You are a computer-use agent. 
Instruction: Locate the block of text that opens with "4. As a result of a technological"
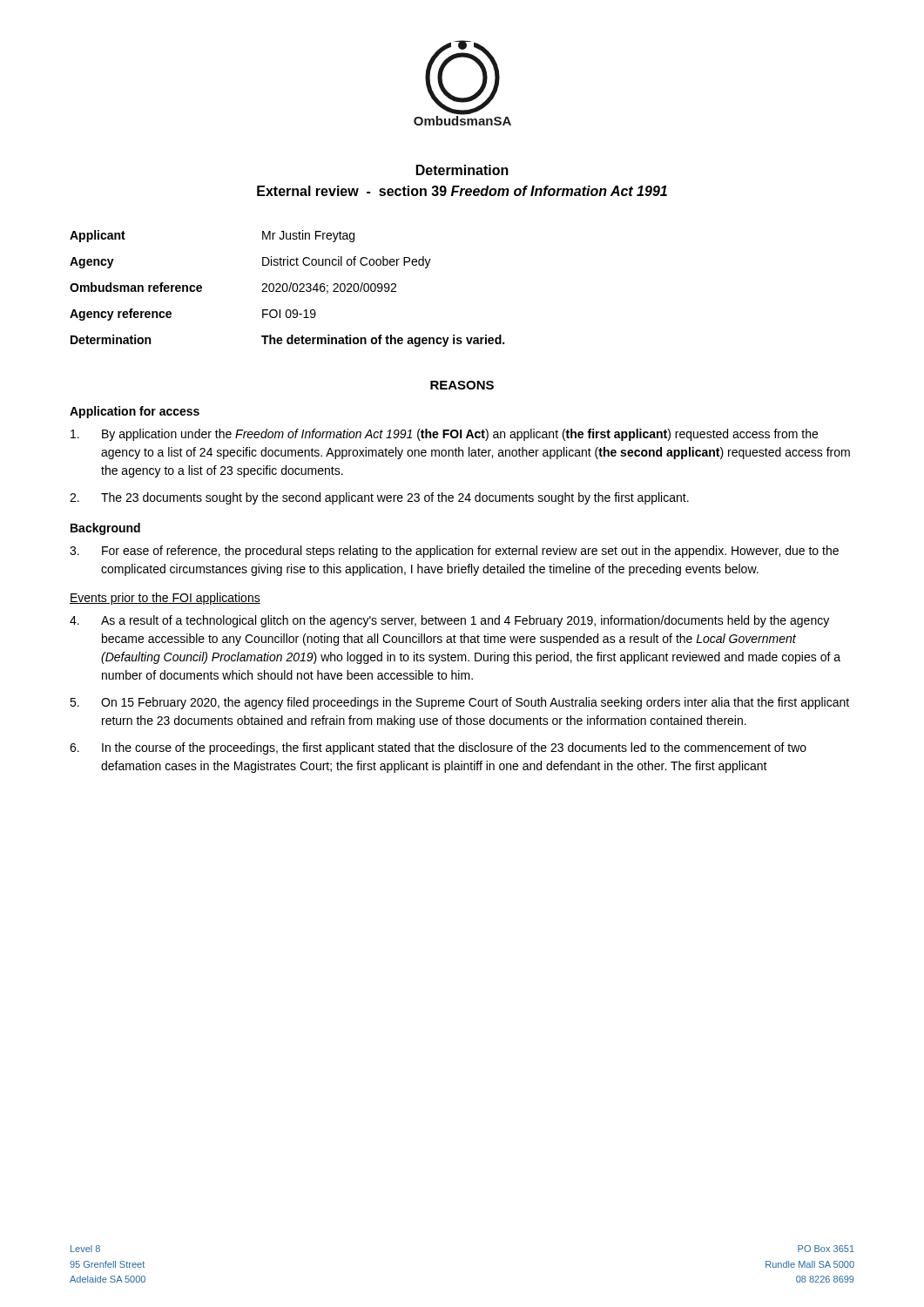(462, 648)
